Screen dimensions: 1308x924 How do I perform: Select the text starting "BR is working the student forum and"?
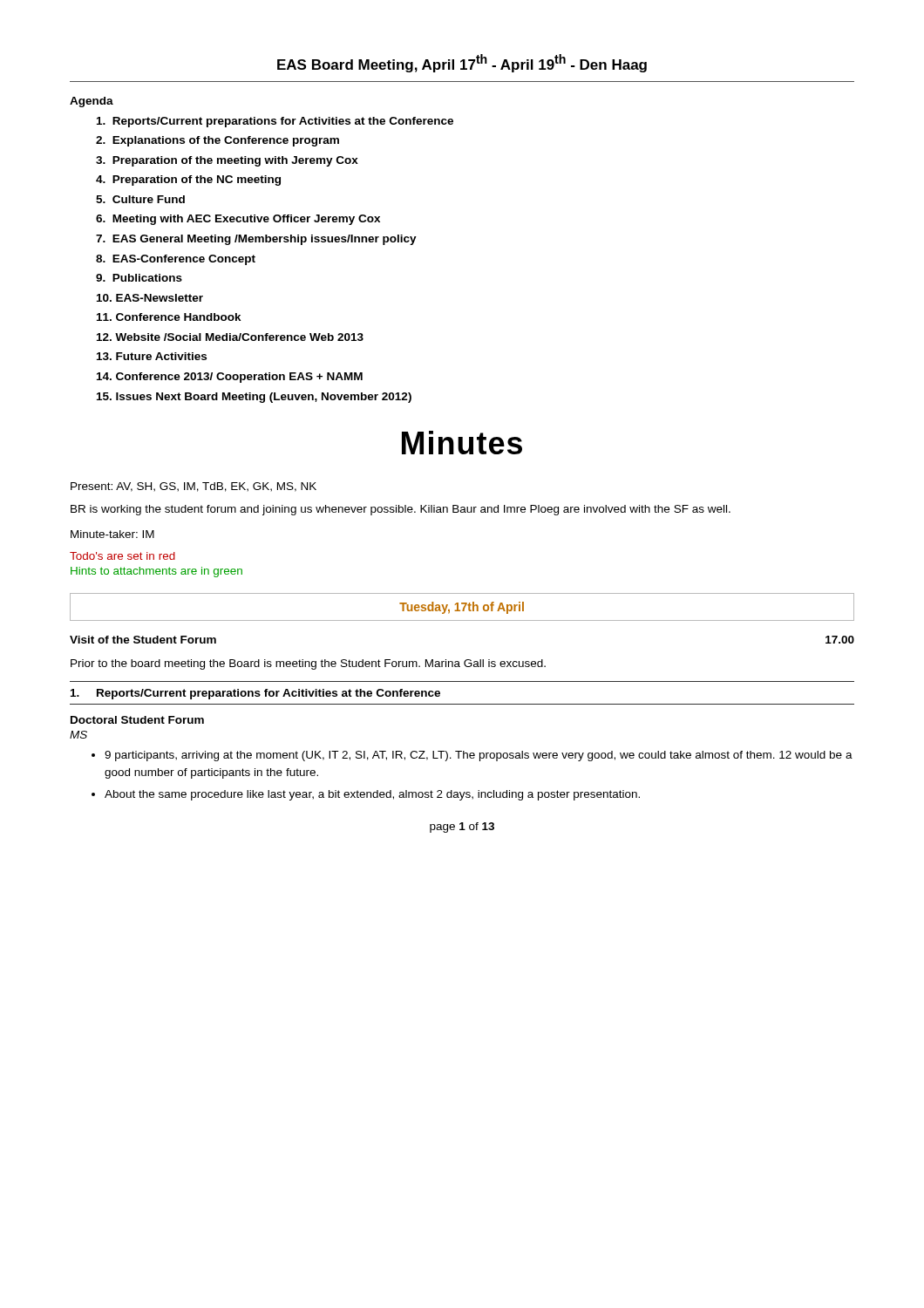click(x=400, y=509)
